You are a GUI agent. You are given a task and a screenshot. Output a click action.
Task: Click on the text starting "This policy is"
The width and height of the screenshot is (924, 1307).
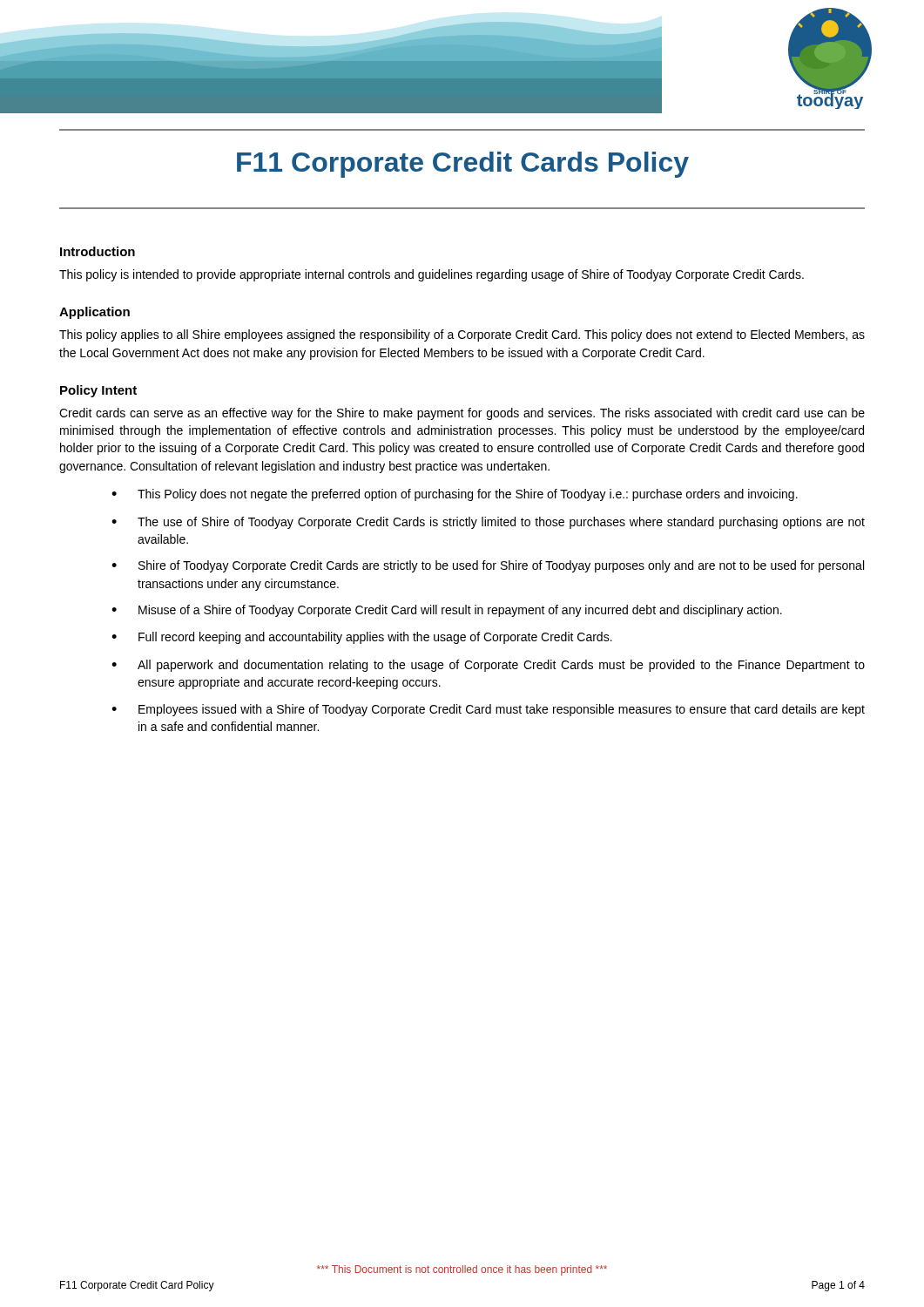point(432,274)
